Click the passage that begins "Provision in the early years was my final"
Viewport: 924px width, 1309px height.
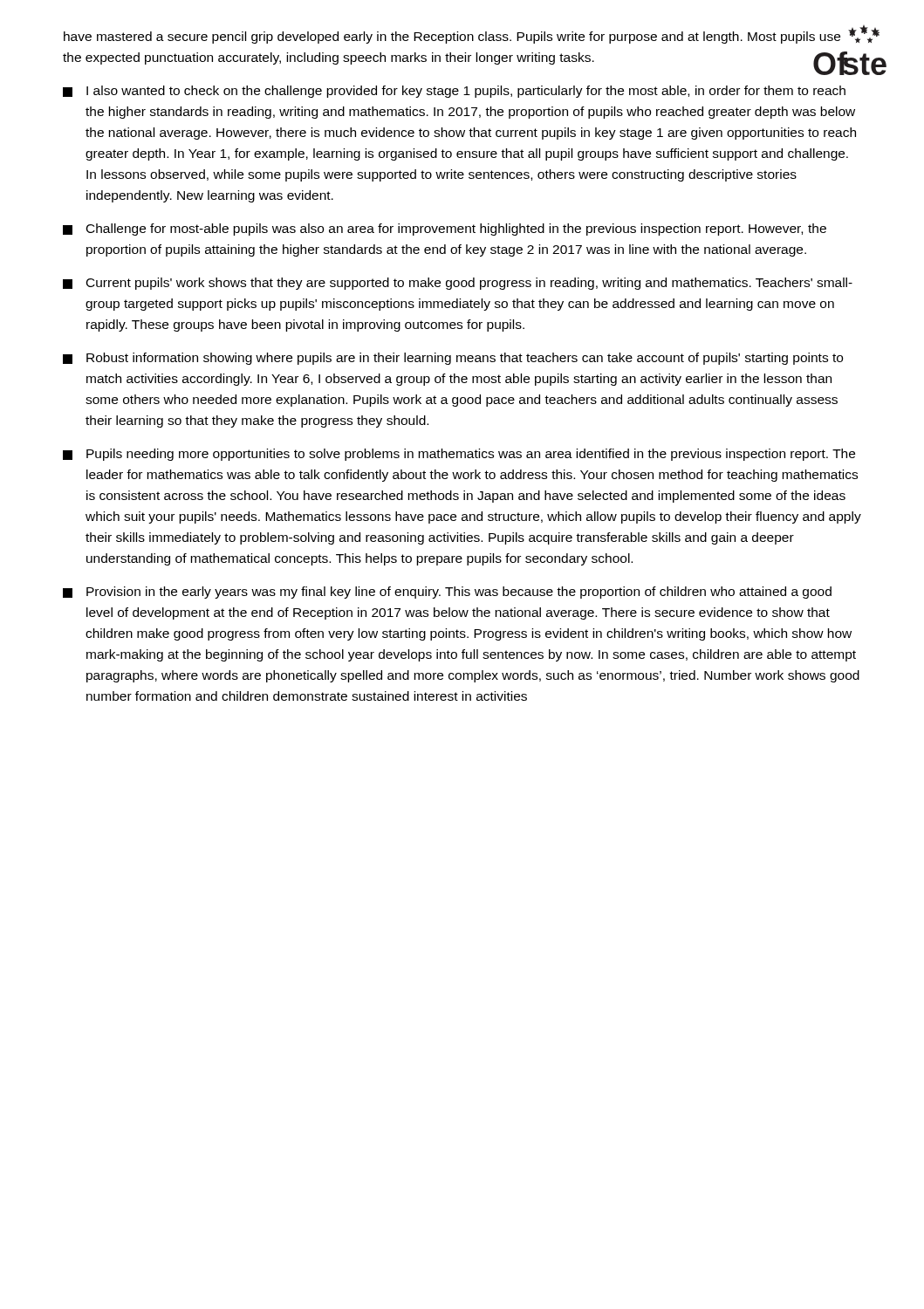click(462, 644)
